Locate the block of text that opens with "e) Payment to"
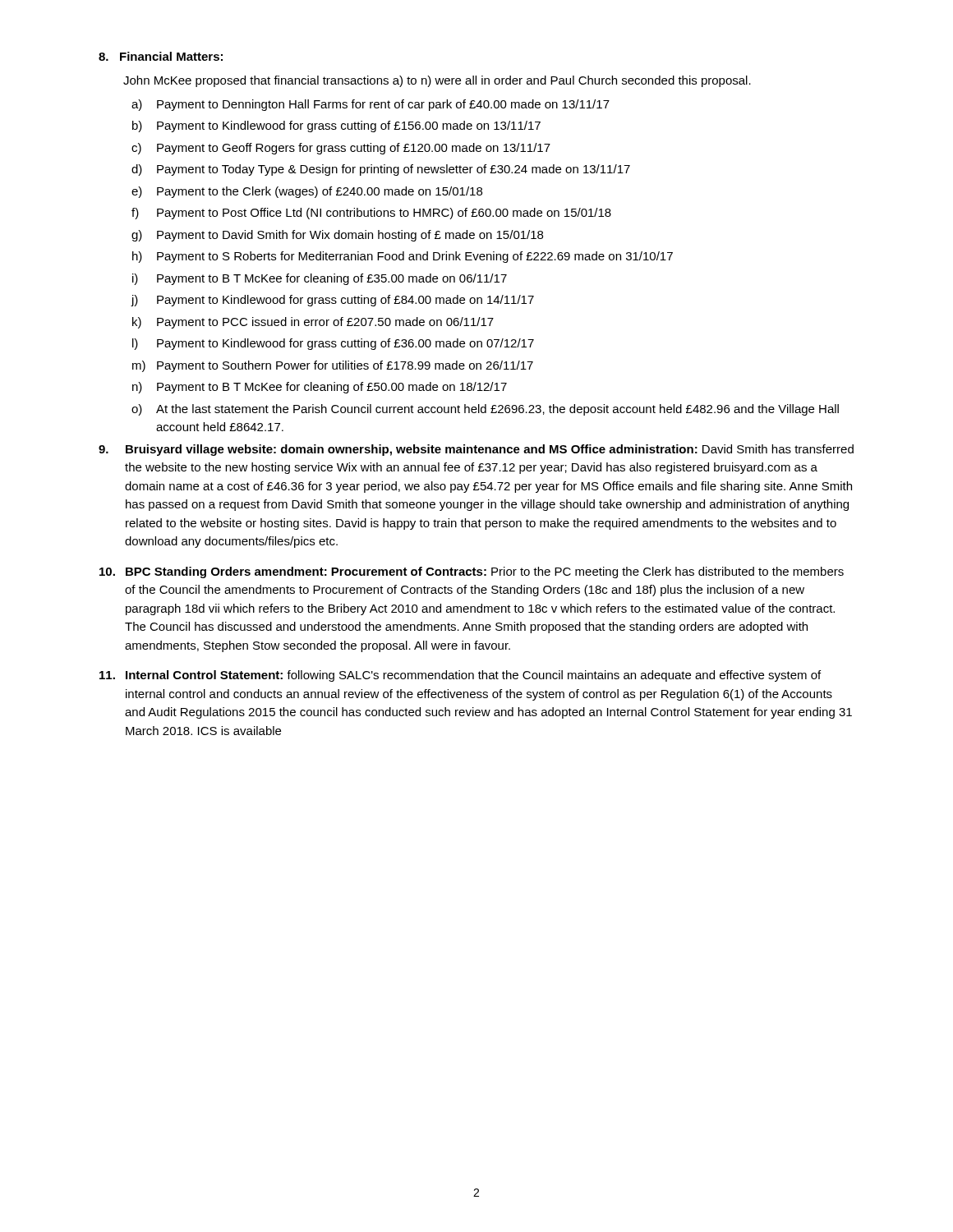The height and width of the screenshot is (1232, 953). point(489,191)
